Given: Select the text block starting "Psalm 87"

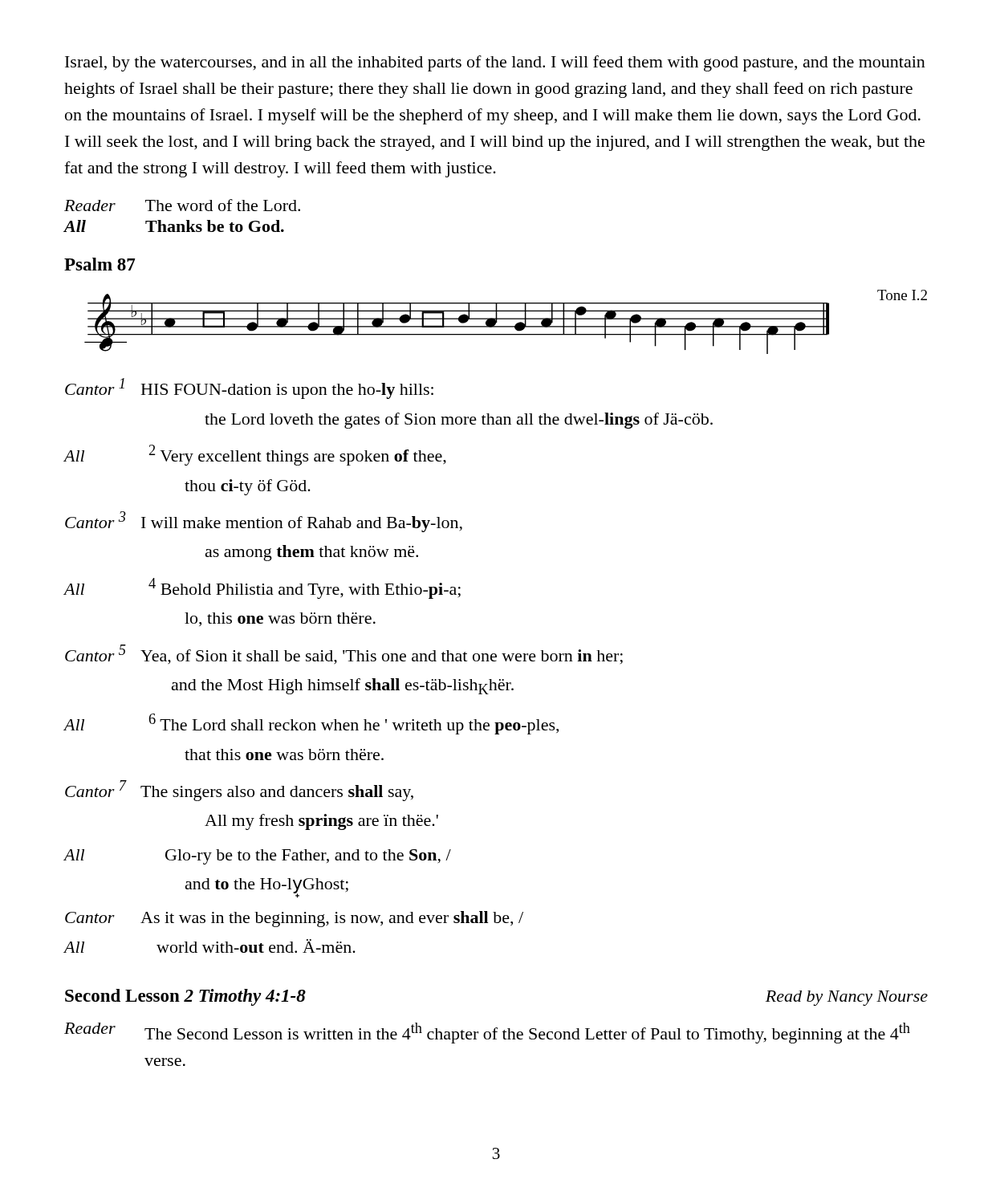Looking at the screenshot, I should (x=100, y=264).
